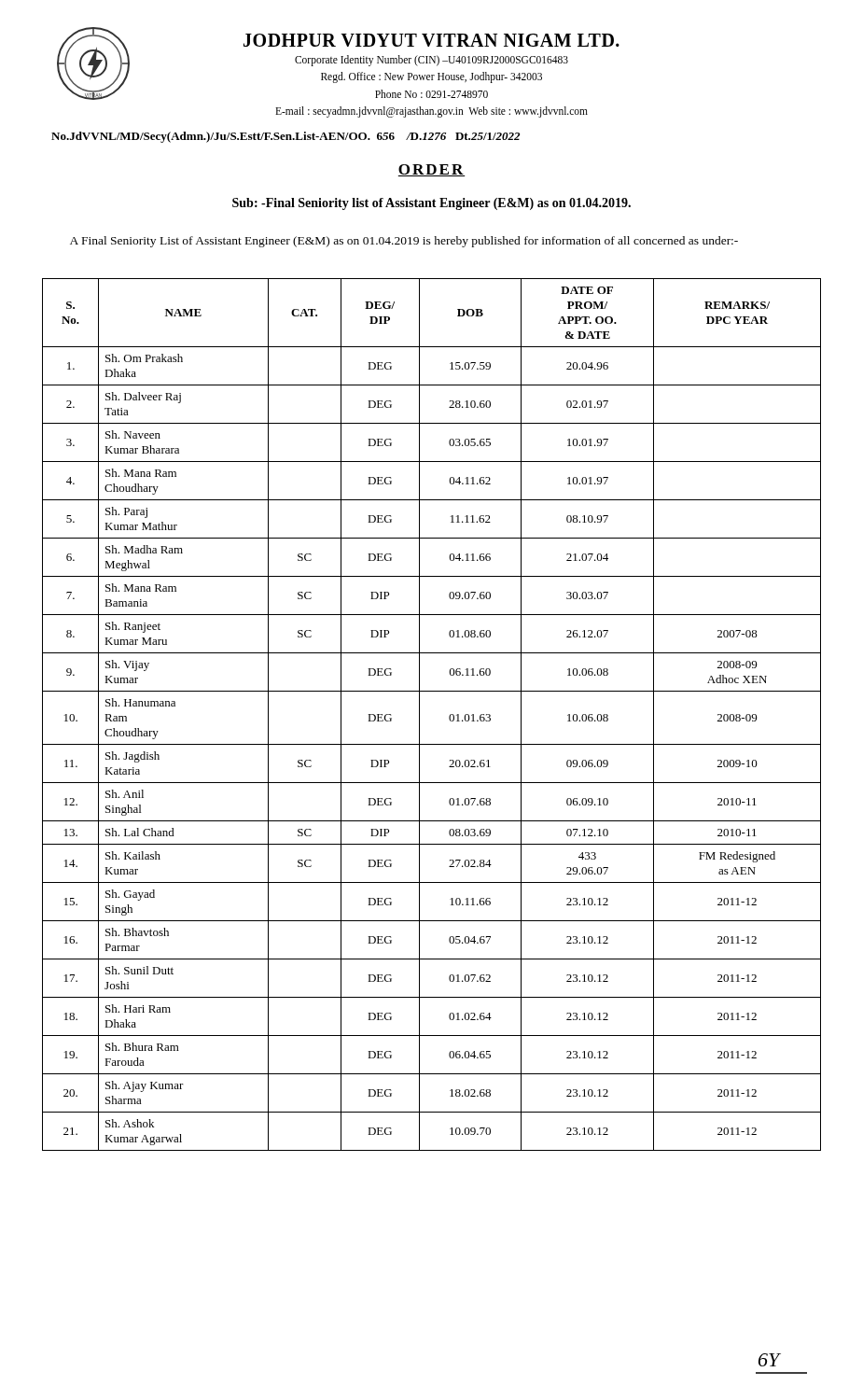This screenshot has width=863, height=1400.
Task: Locate the block of text that opens with "A Final Seniority List of Assistant Engineer (E&M)"
Action: coord(395,240)
